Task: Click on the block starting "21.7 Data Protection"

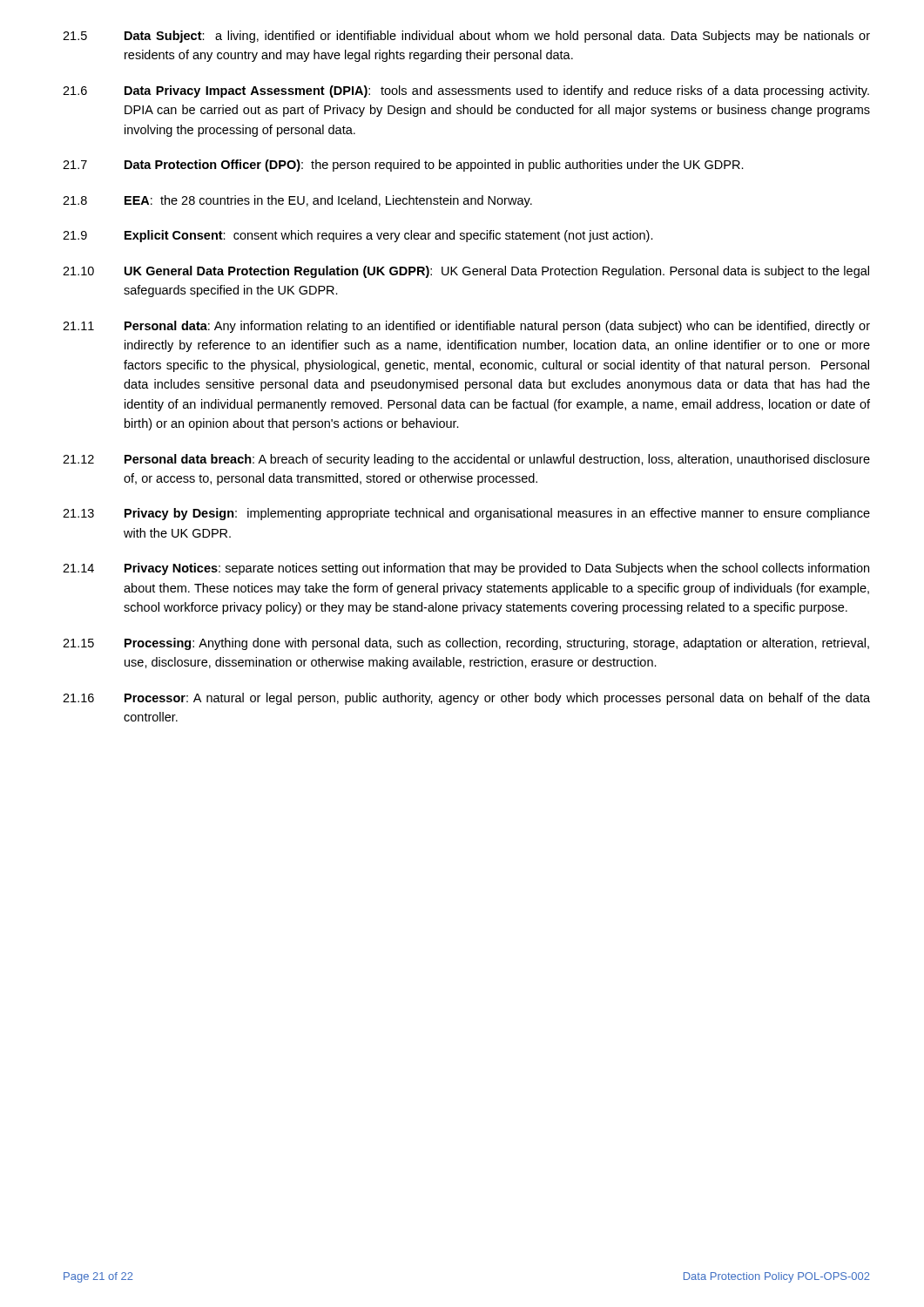Action: click(466, 165)
